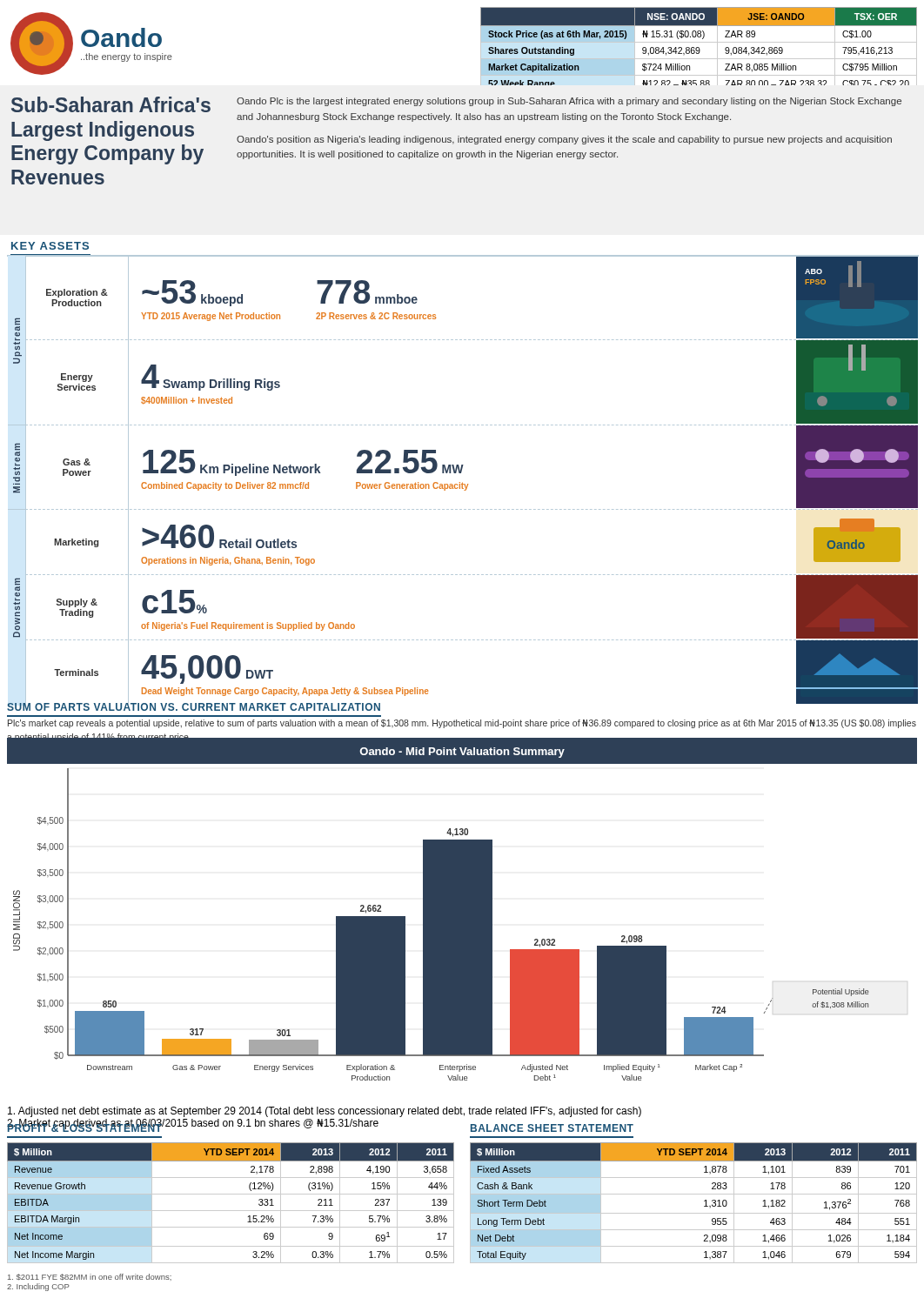Find the bar chart
Screen dimensions: 1305x924
coord(462,920)
